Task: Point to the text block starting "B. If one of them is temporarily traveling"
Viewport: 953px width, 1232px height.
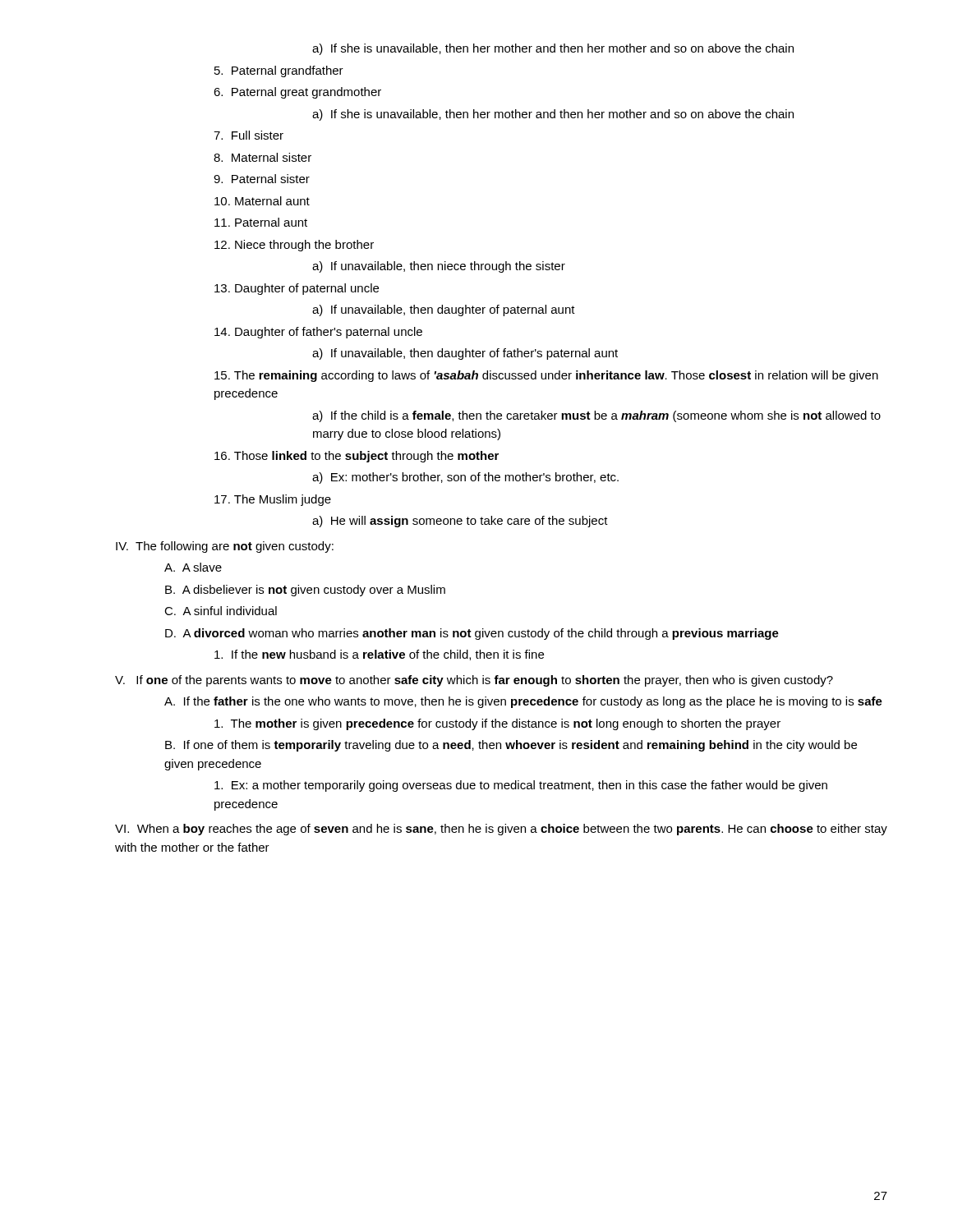Action: coord(511,754)
